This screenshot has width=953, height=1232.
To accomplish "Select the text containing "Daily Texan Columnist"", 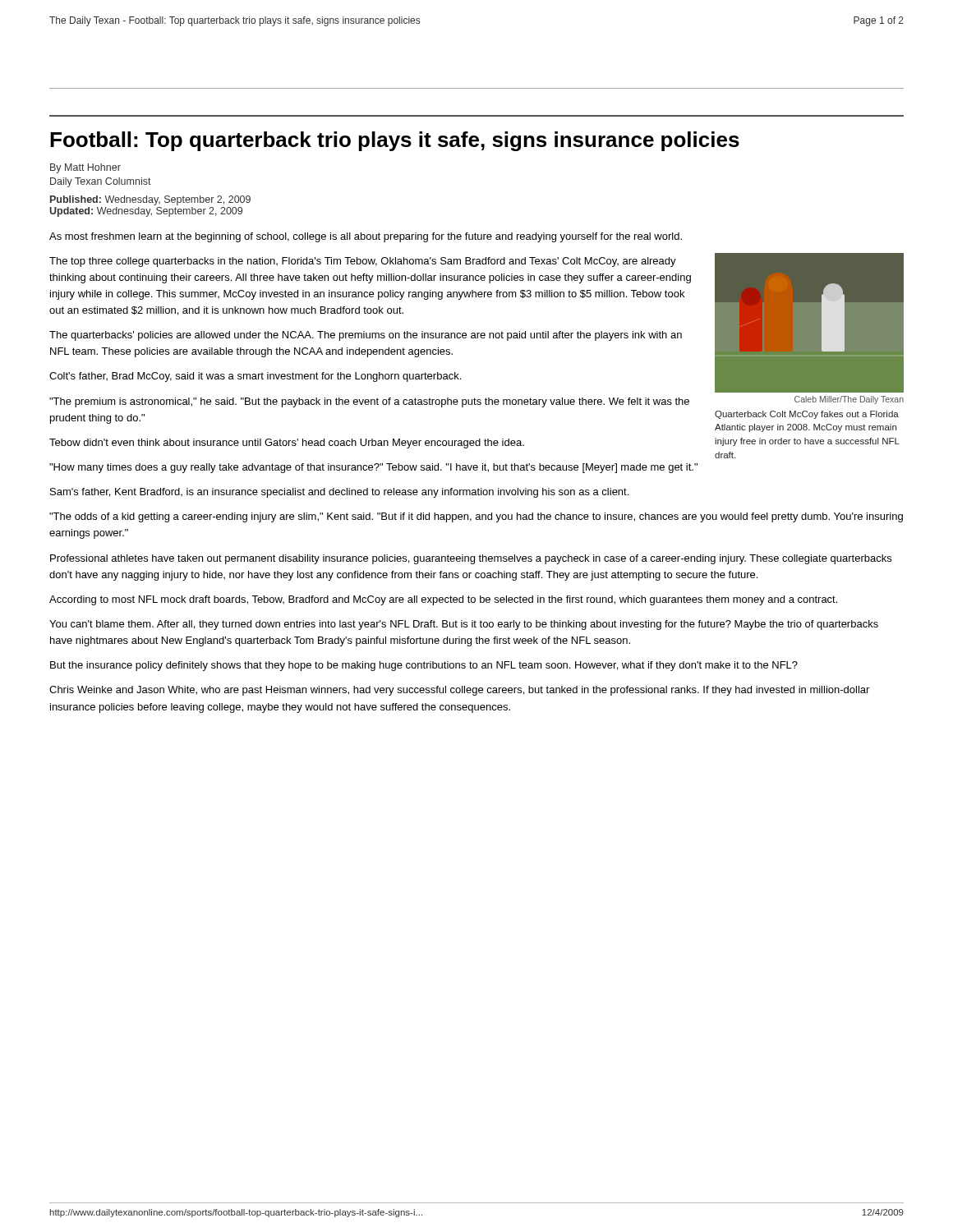I will tap(100, 181).
